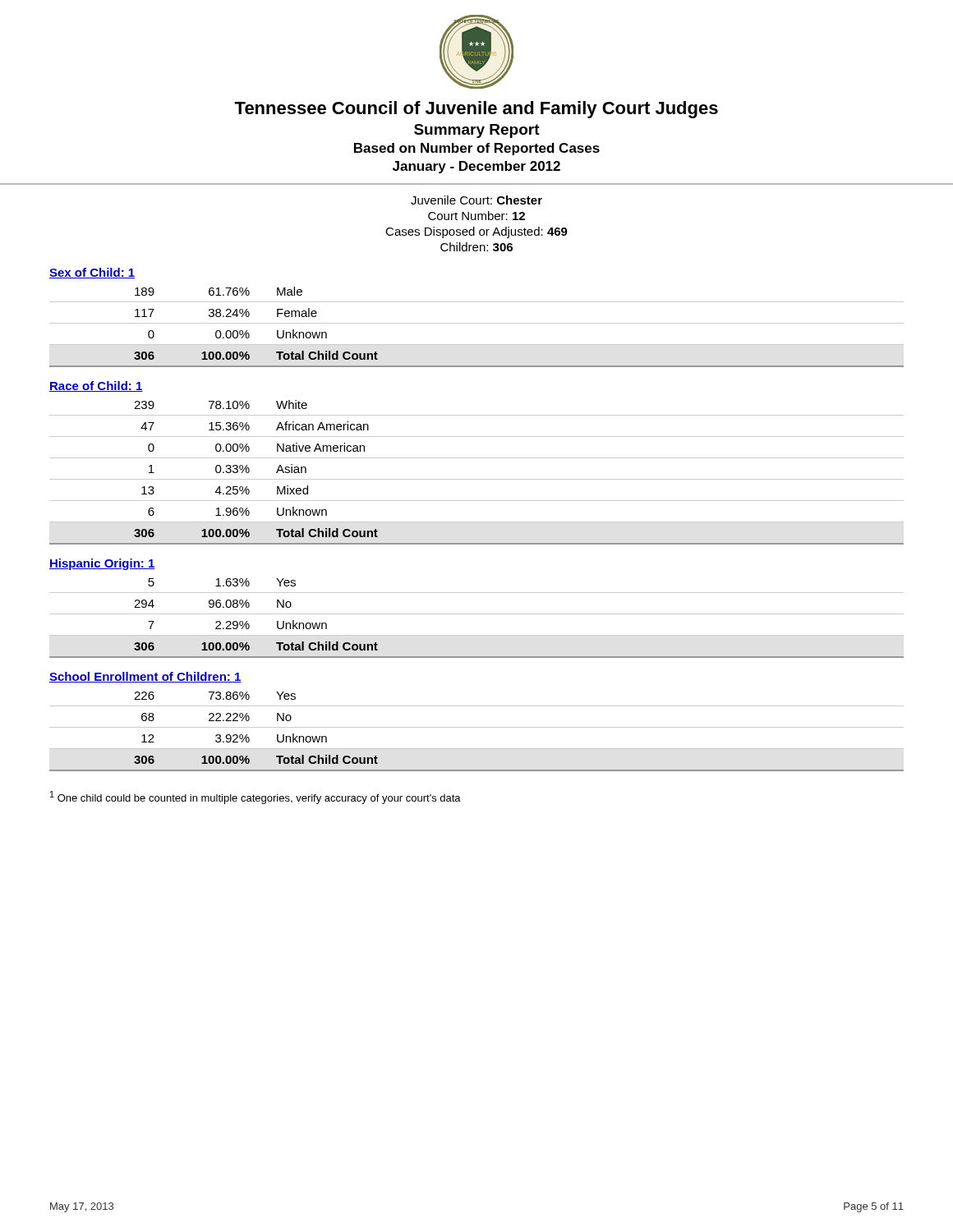
Task: Locate the title that says "Summary Report"
Action: 476,129
